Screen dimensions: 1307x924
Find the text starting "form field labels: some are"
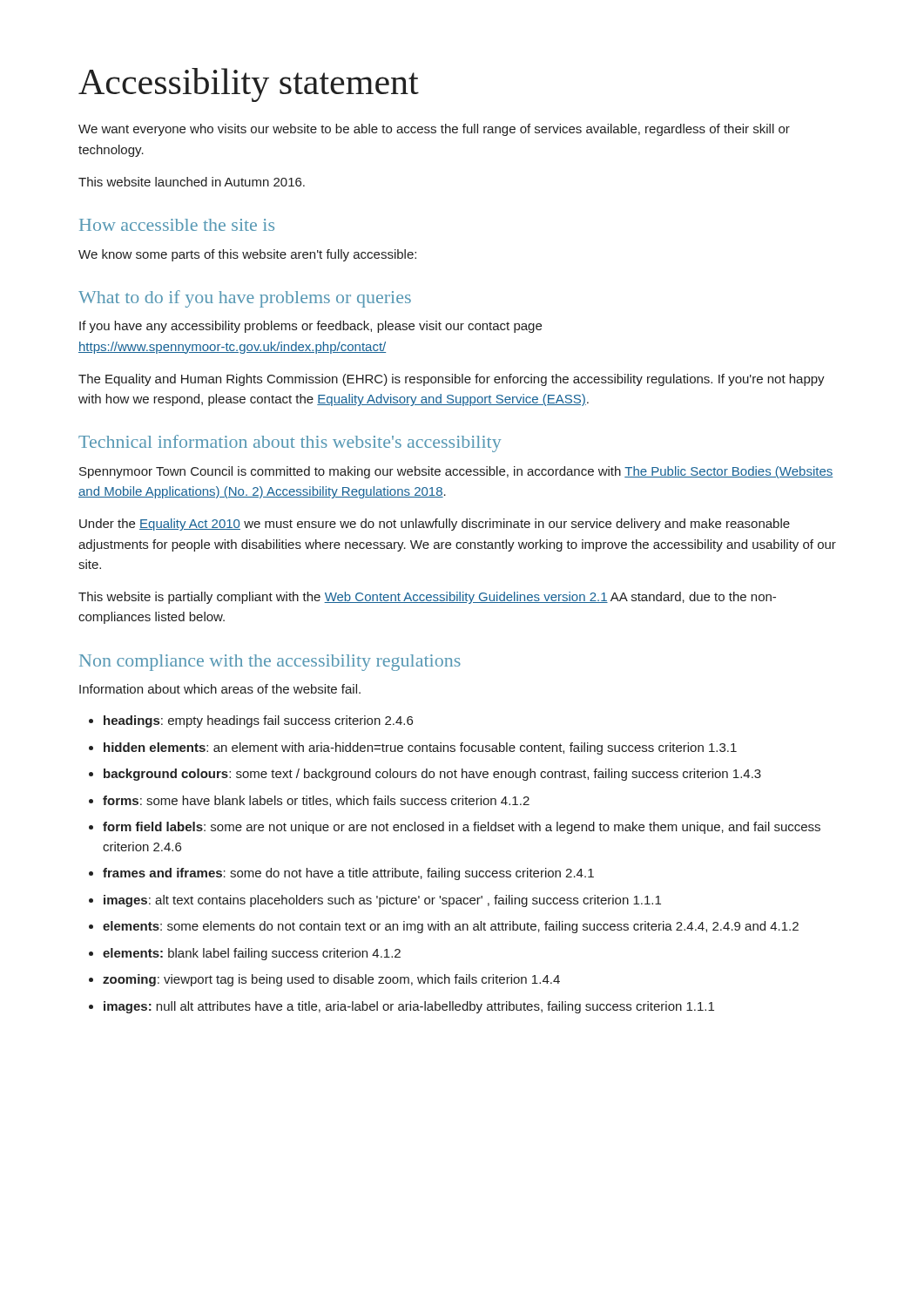462,837
